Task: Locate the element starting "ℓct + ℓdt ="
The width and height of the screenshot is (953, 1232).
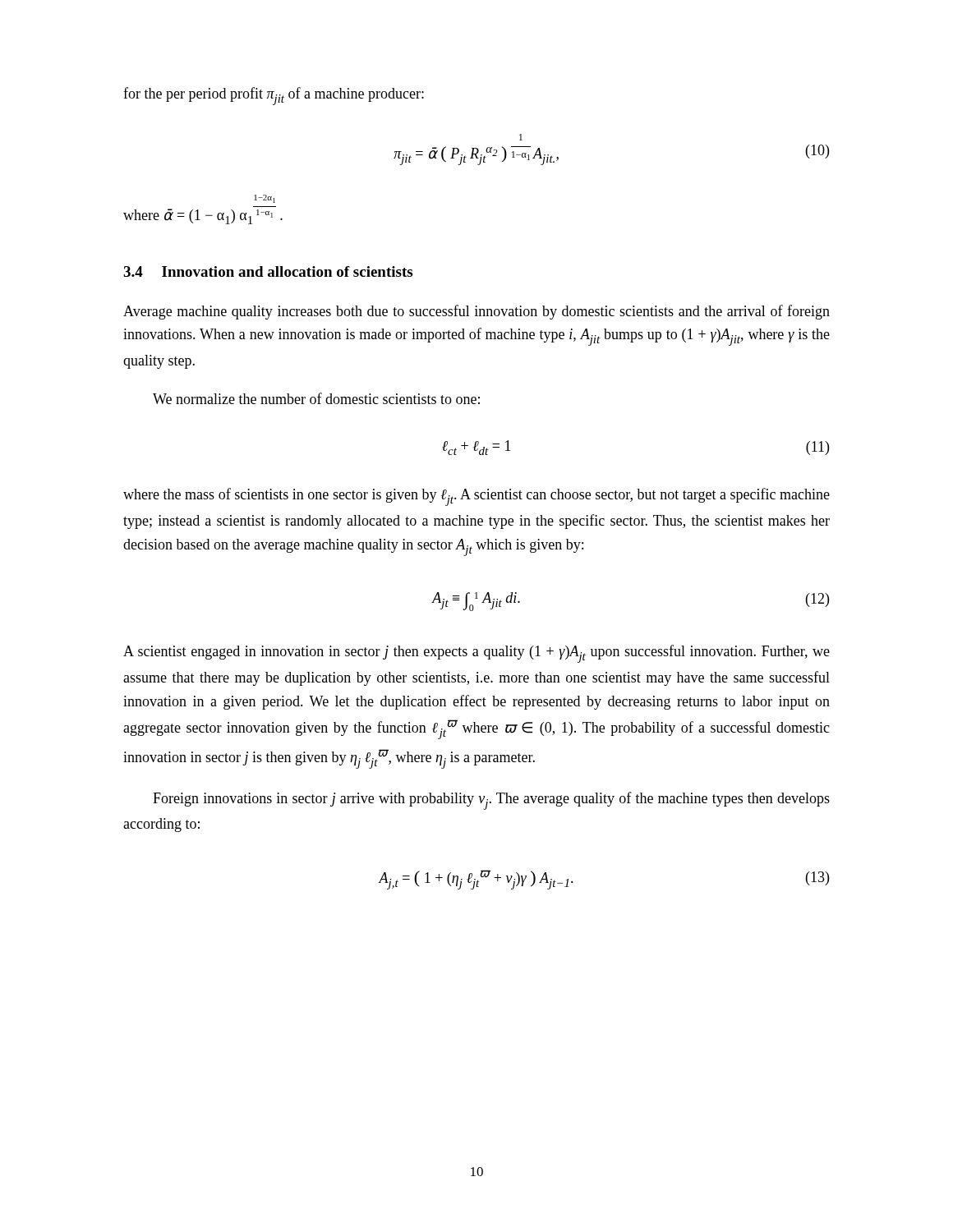Action: tap(481, 450)
